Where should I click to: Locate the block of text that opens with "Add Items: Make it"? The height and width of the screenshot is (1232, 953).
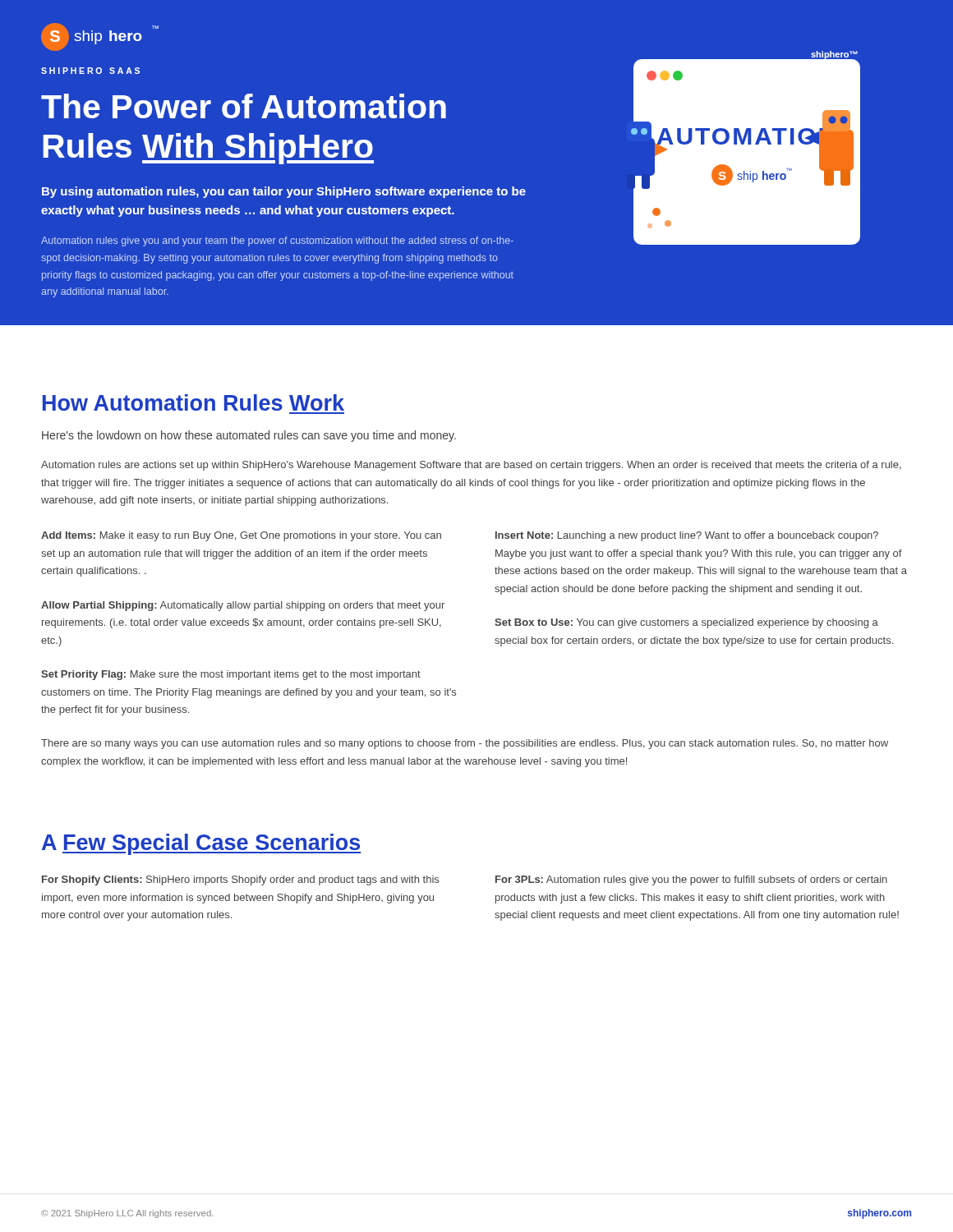tap(241, 553)
